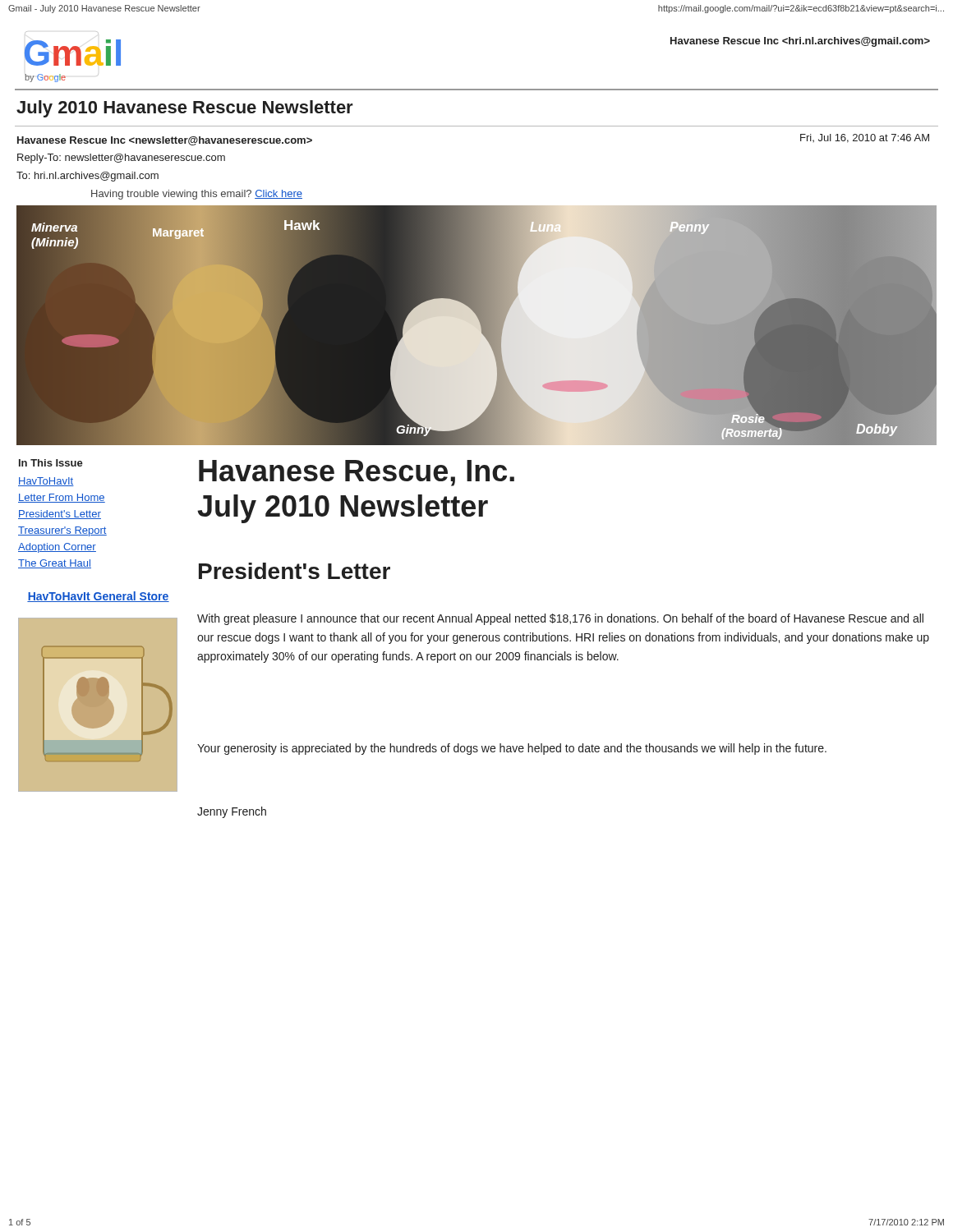Select the block starting "Treasurer's Report"
This screenshot has width=953, height=1232.
[x=62, y=530]
